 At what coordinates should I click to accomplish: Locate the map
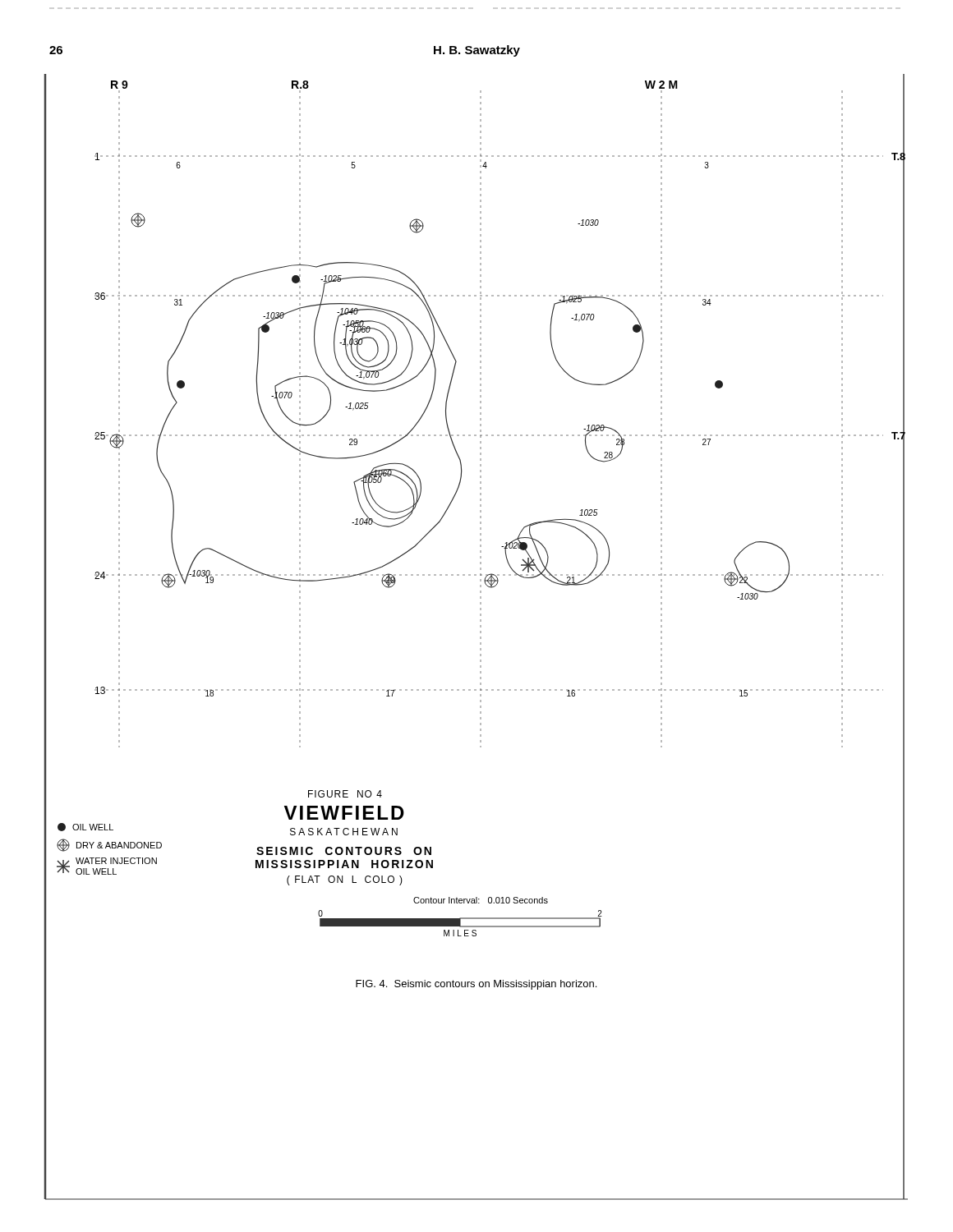point(481,431)
